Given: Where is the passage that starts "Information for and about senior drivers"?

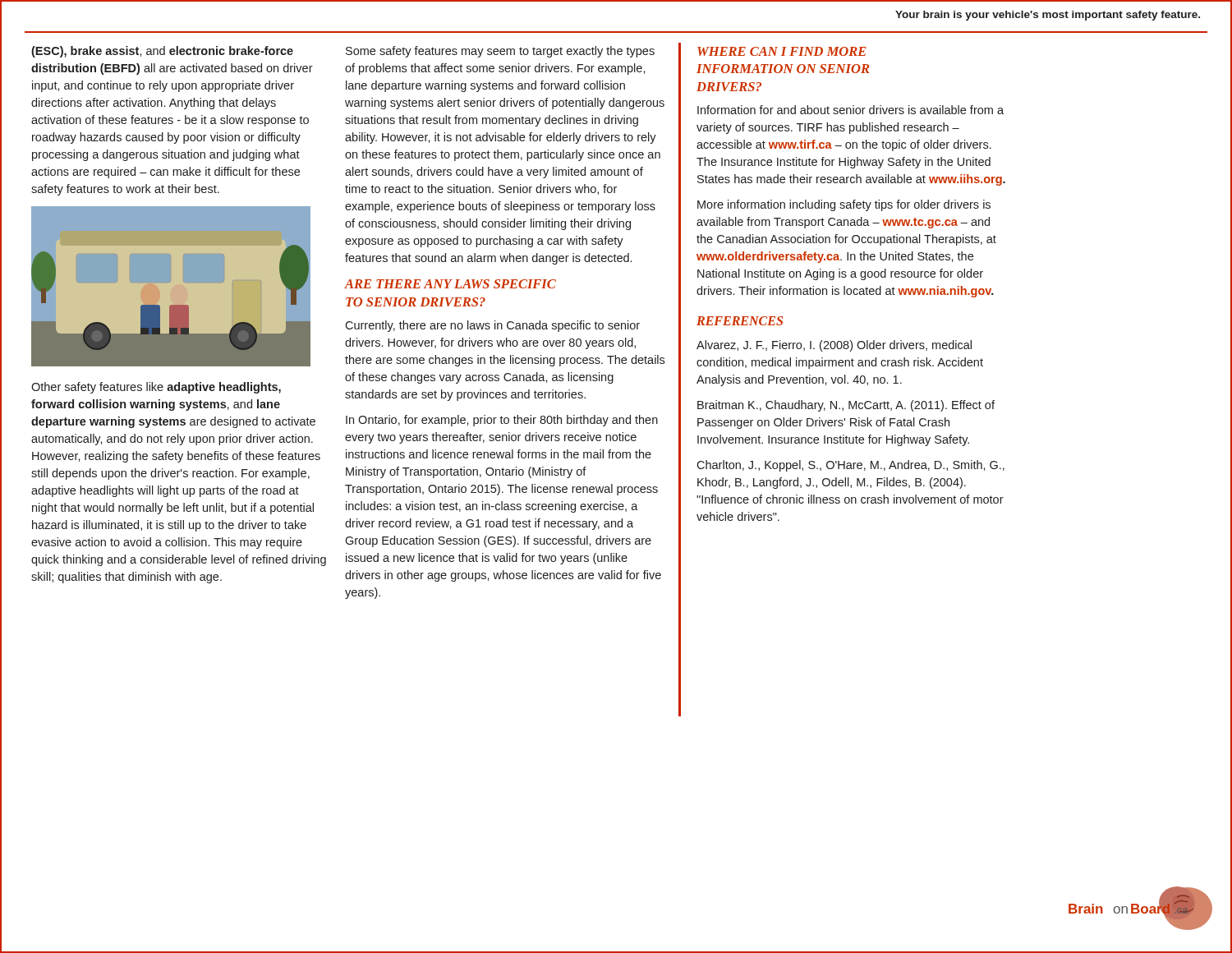Looking at the screenshot, I should click(x=853, y=145).
